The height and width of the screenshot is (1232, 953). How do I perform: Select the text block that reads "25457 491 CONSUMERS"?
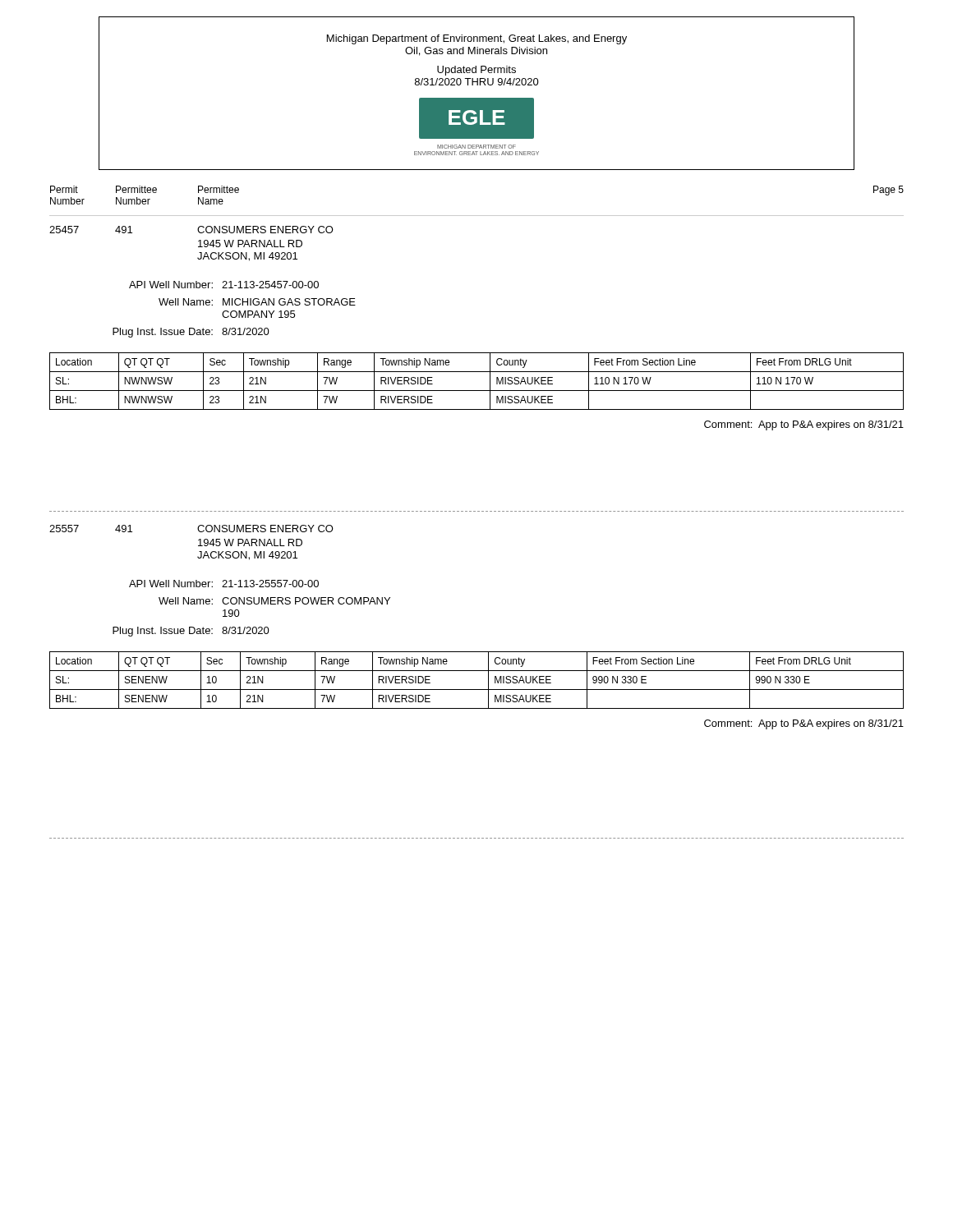tap(68, 230)
